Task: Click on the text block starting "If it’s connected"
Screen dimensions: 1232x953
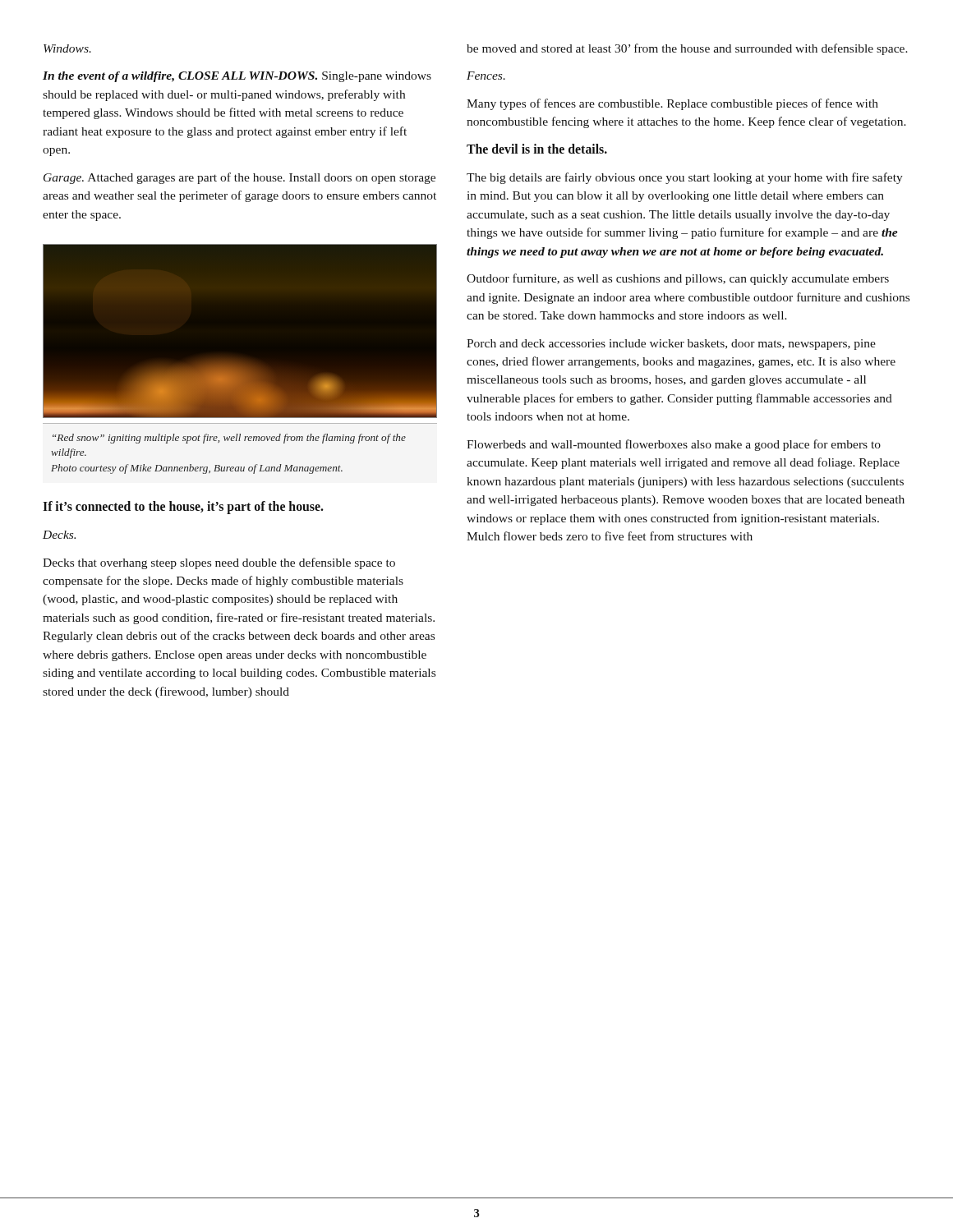Action: click(x=240, y=507)
